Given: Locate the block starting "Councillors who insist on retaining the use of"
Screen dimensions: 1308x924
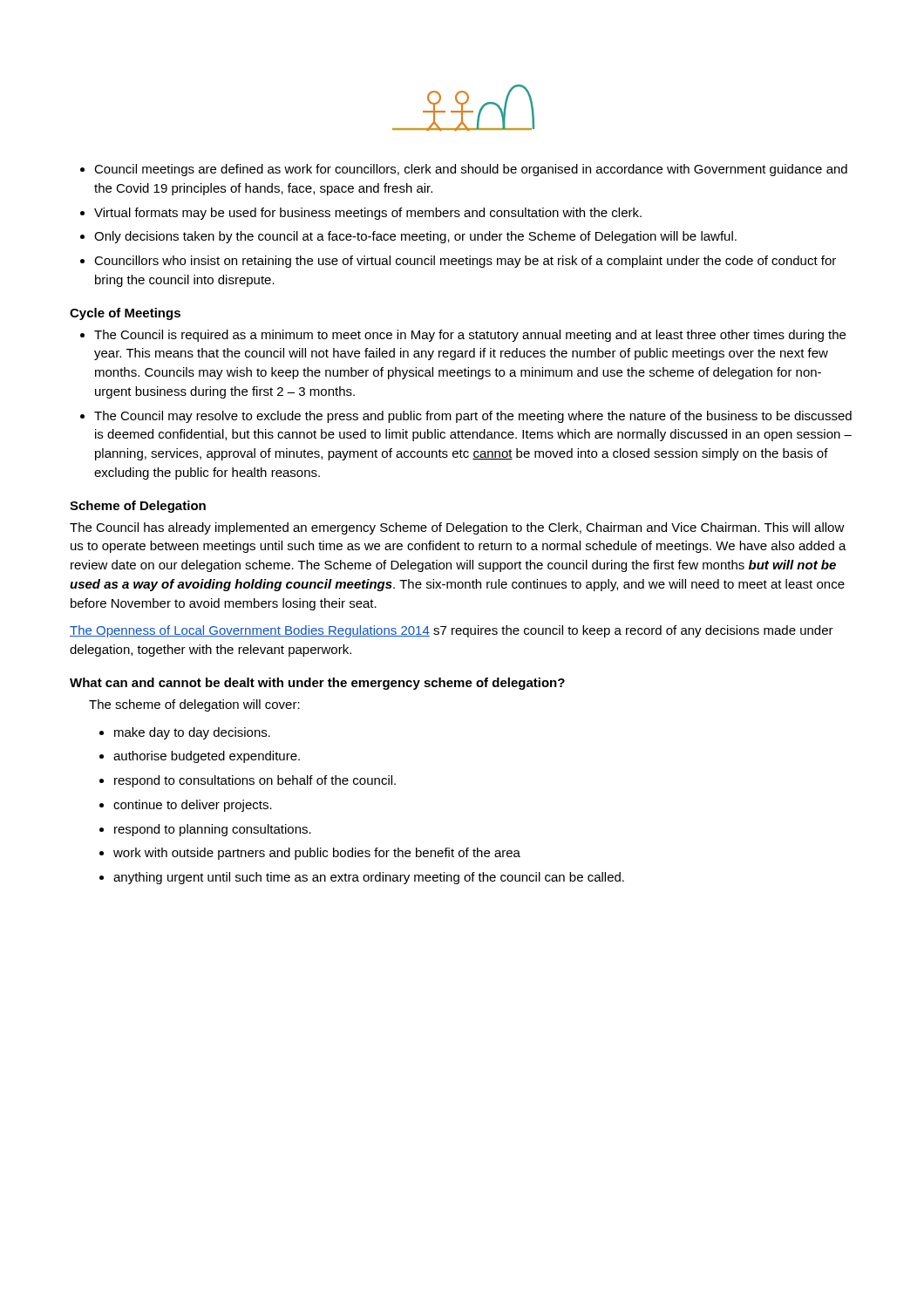Looking at the screenshot, I should tap(465, 270).
